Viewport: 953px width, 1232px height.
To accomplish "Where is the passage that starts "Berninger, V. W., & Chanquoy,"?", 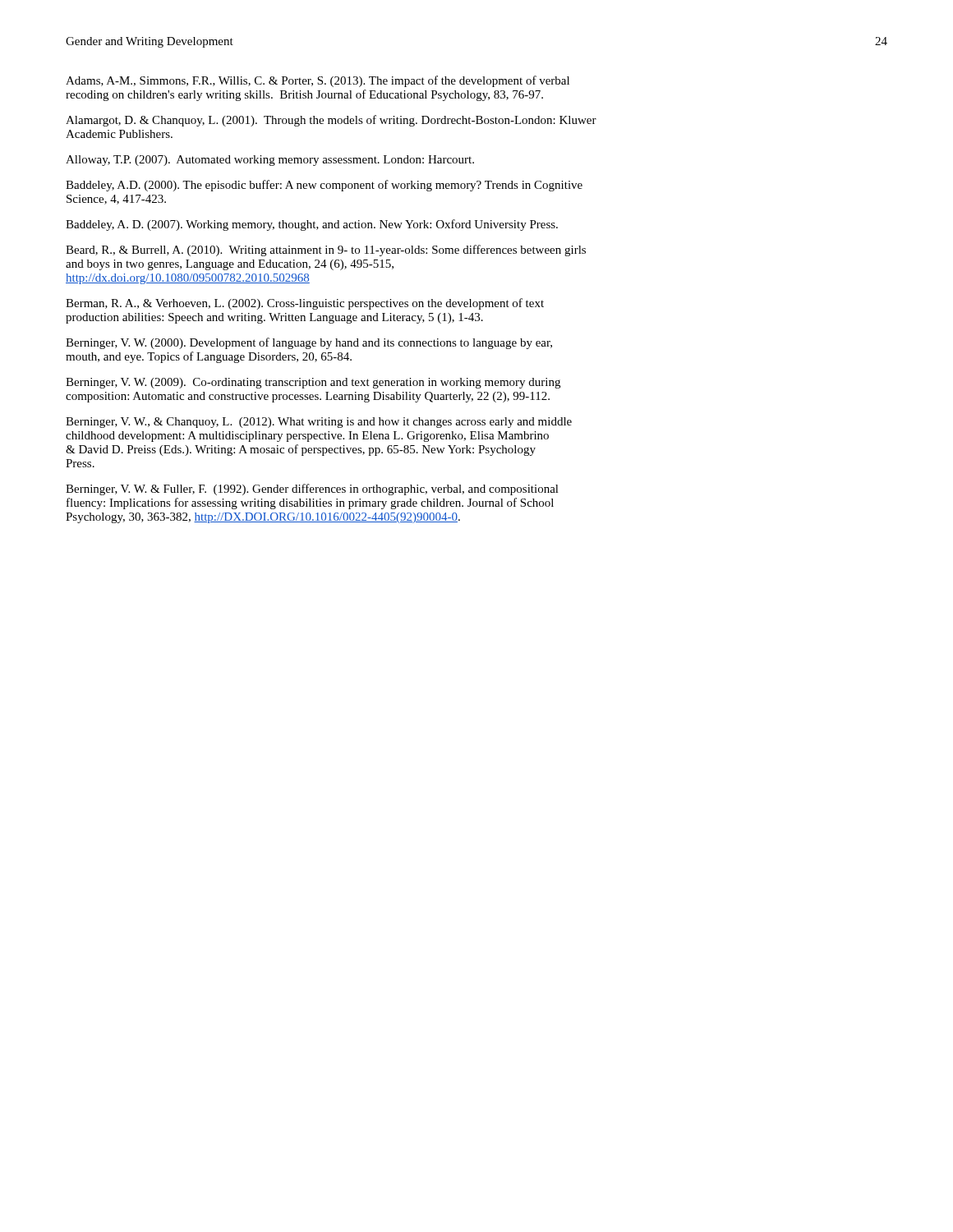I will 476,443.
